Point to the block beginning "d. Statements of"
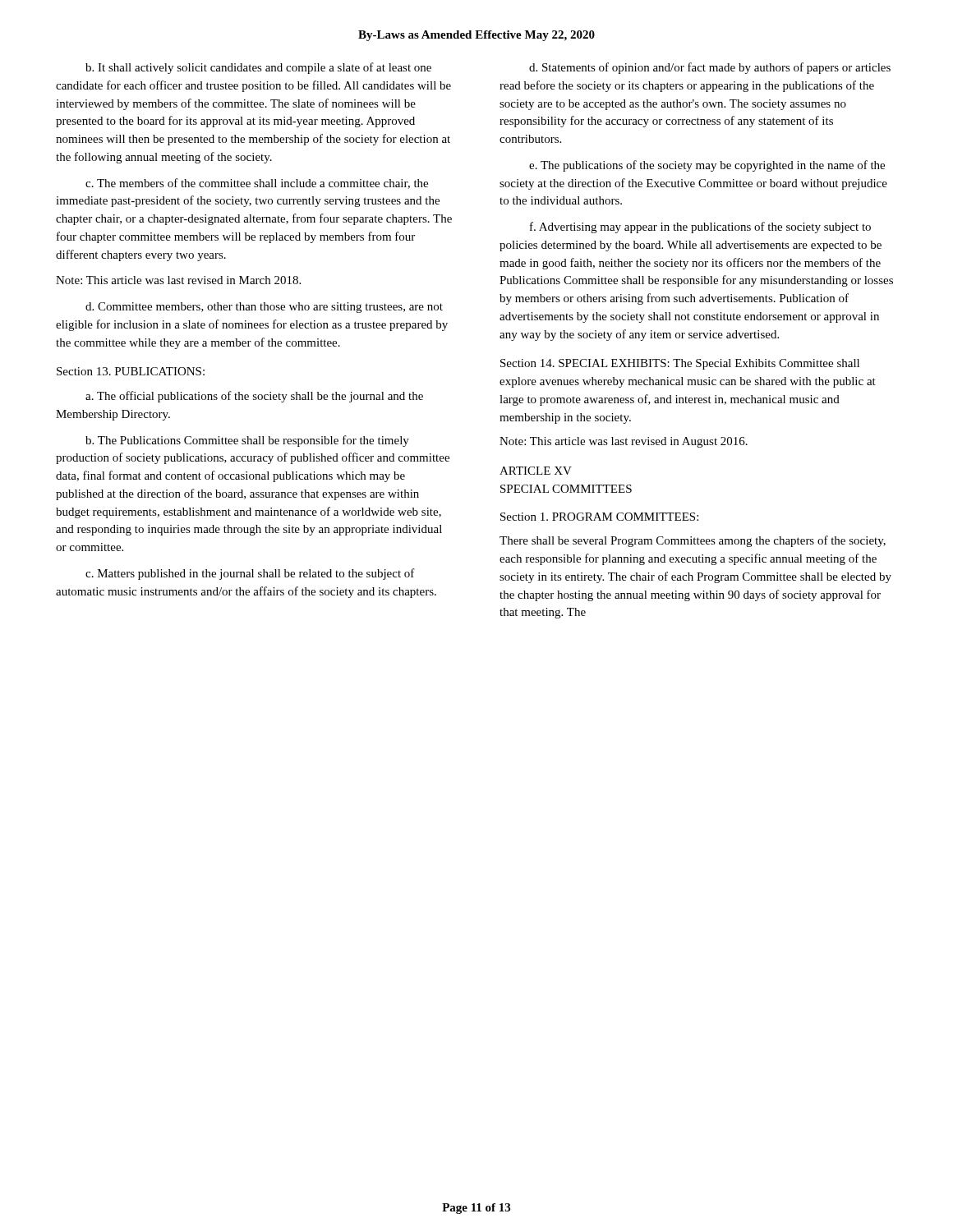Image resolution: width=953 pixels, height=1232 pixels. (x=695, y=103)
